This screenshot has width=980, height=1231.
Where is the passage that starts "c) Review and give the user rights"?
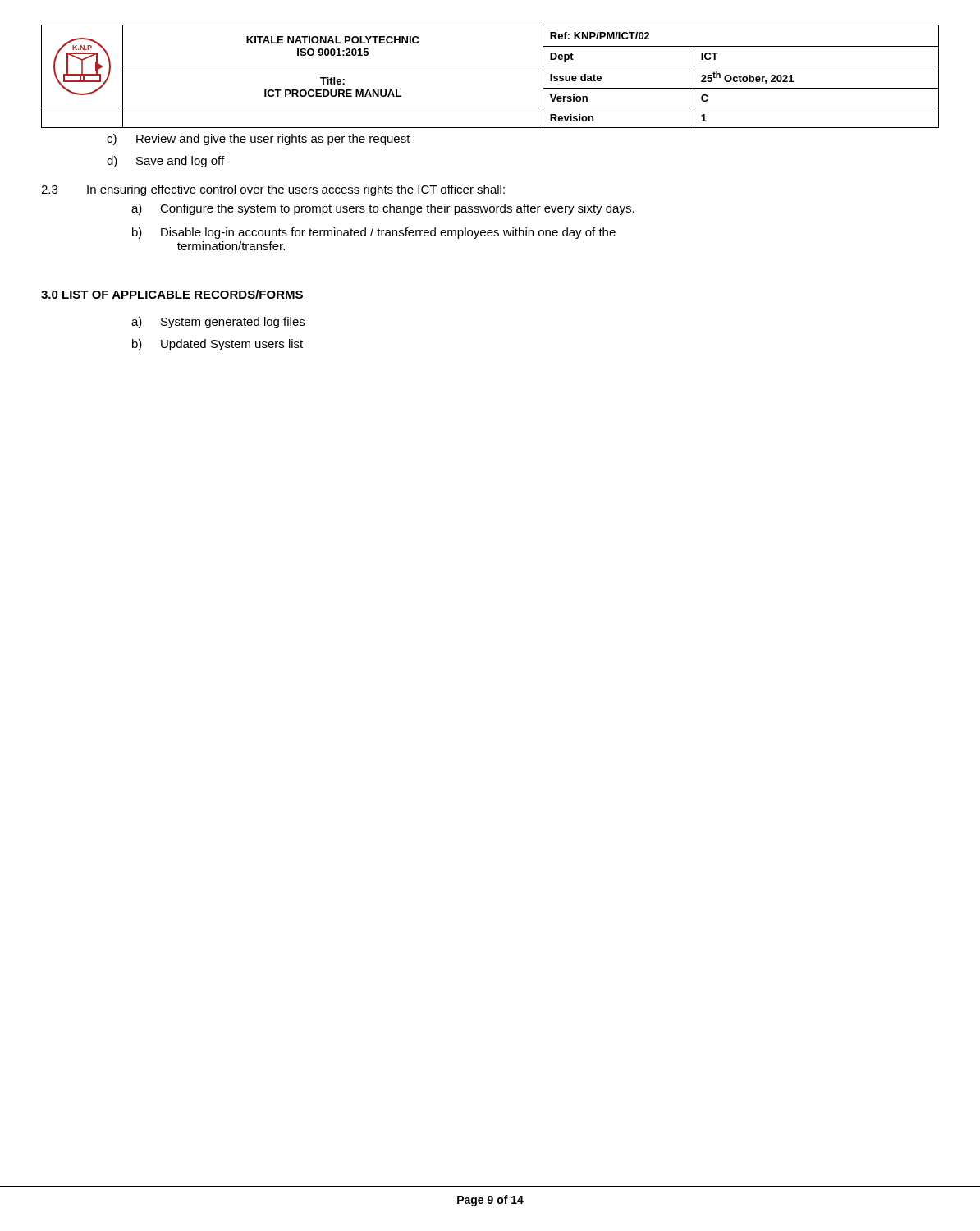point(258,138)
